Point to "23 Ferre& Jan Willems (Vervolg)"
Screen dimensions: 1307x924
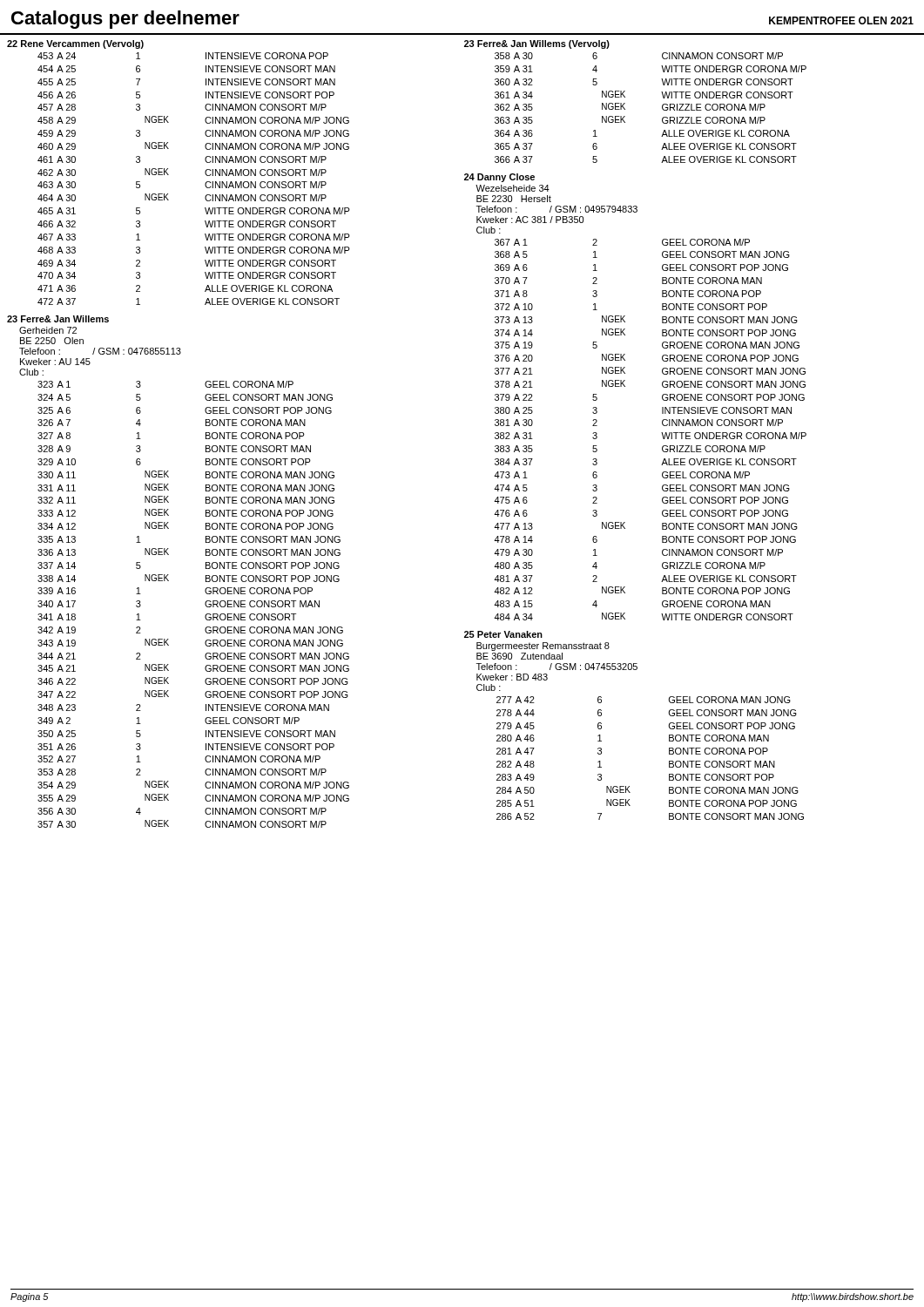(537, 44)
